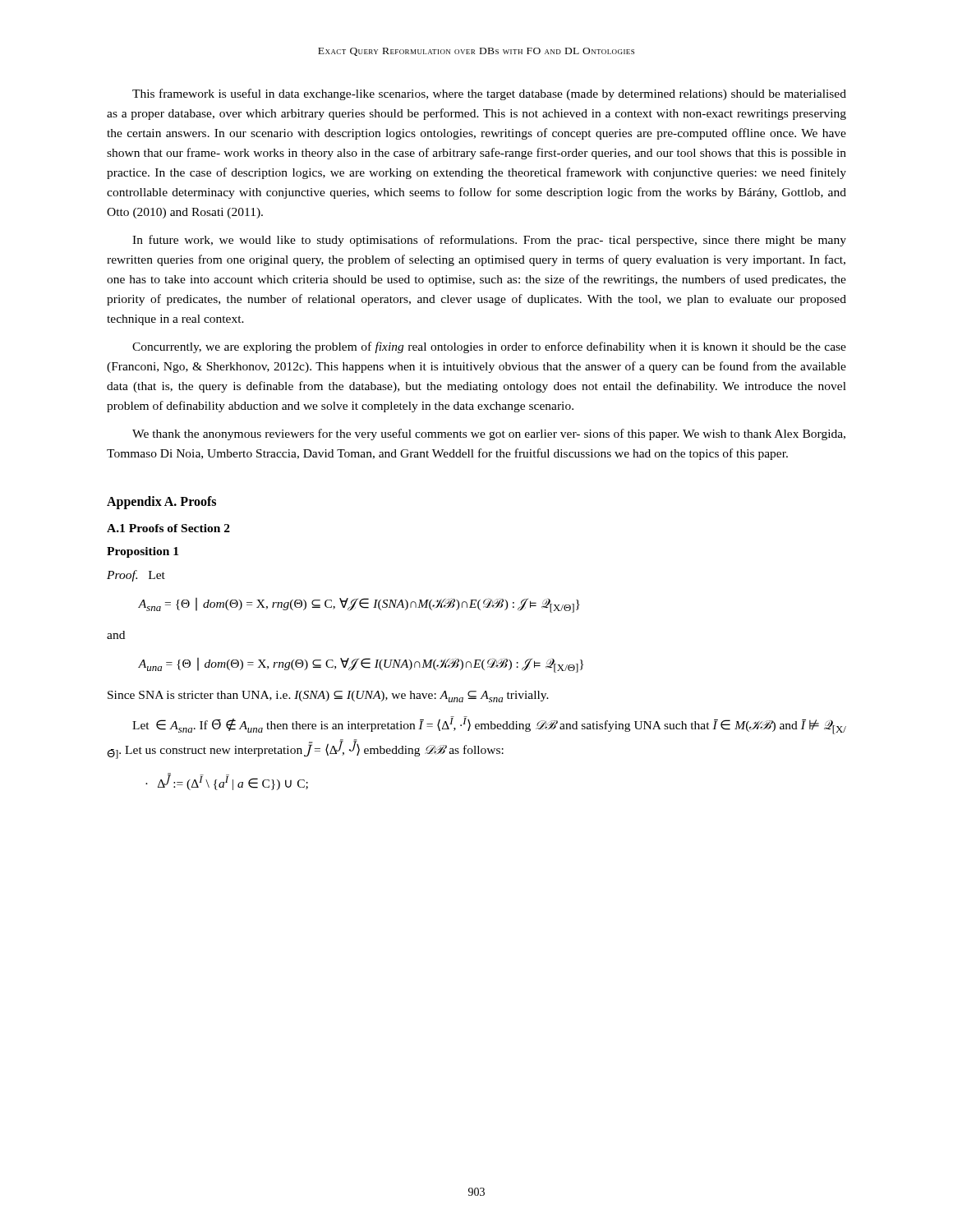The height and width of the screenshot is (1232, 953).
Task: Find the block on this page that starts "We thank the anonymous reviewers for"
Action: pos(476,443)
